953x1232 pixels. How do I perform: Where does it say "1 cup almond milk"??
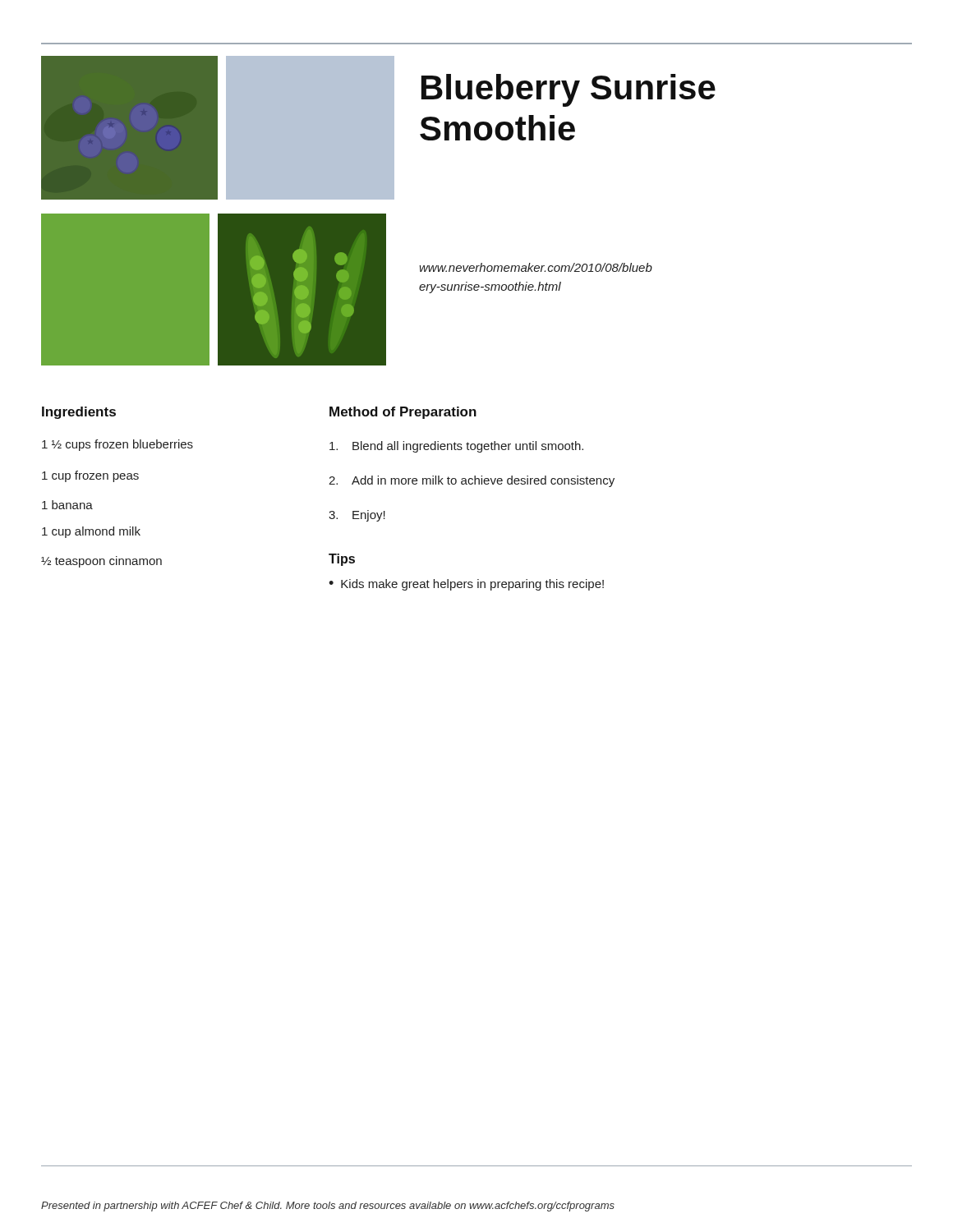click(91, 532)
